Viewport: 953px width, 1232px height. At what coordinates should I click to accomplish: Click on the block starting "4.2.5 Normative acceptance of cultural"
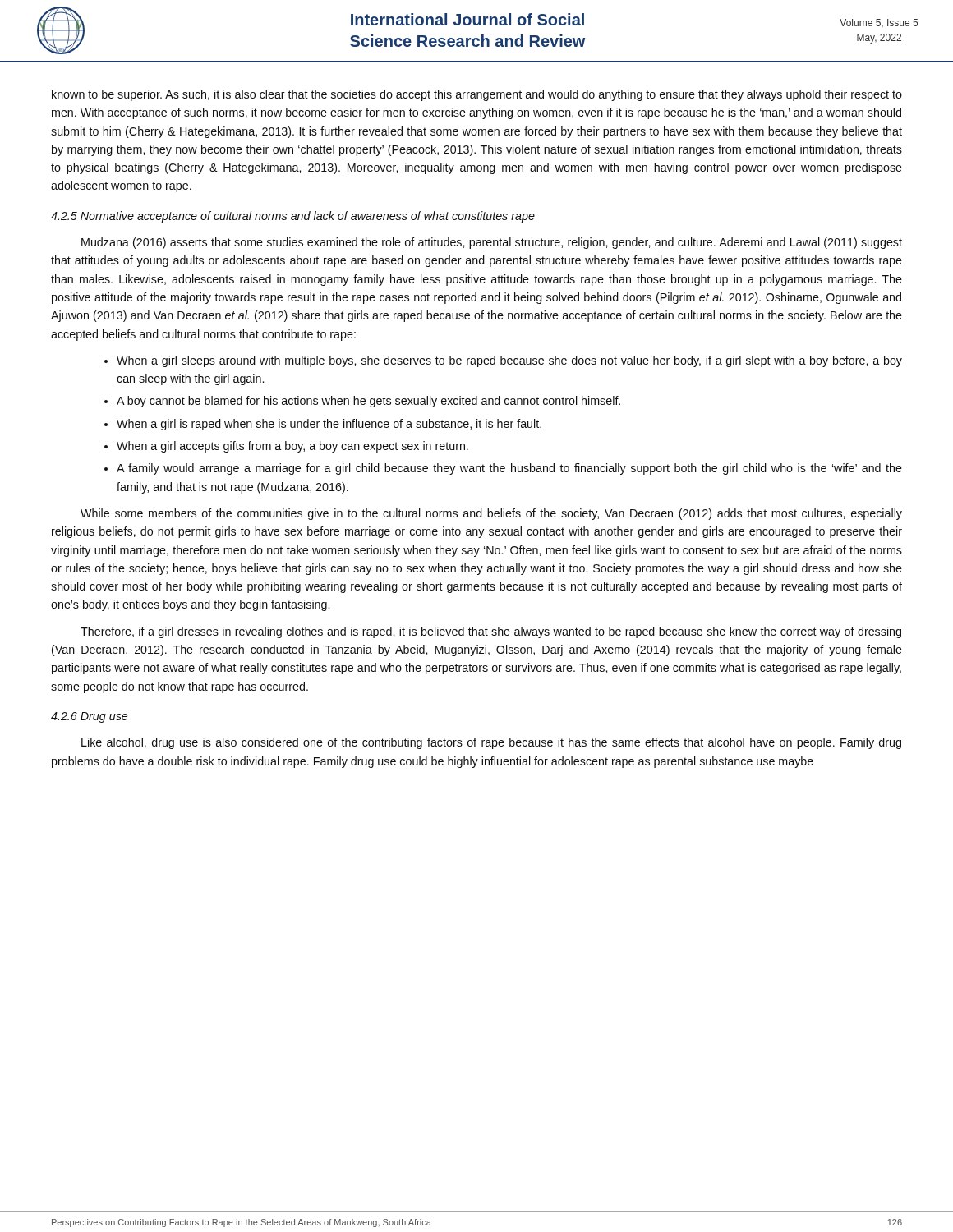[x=293, y=216]
